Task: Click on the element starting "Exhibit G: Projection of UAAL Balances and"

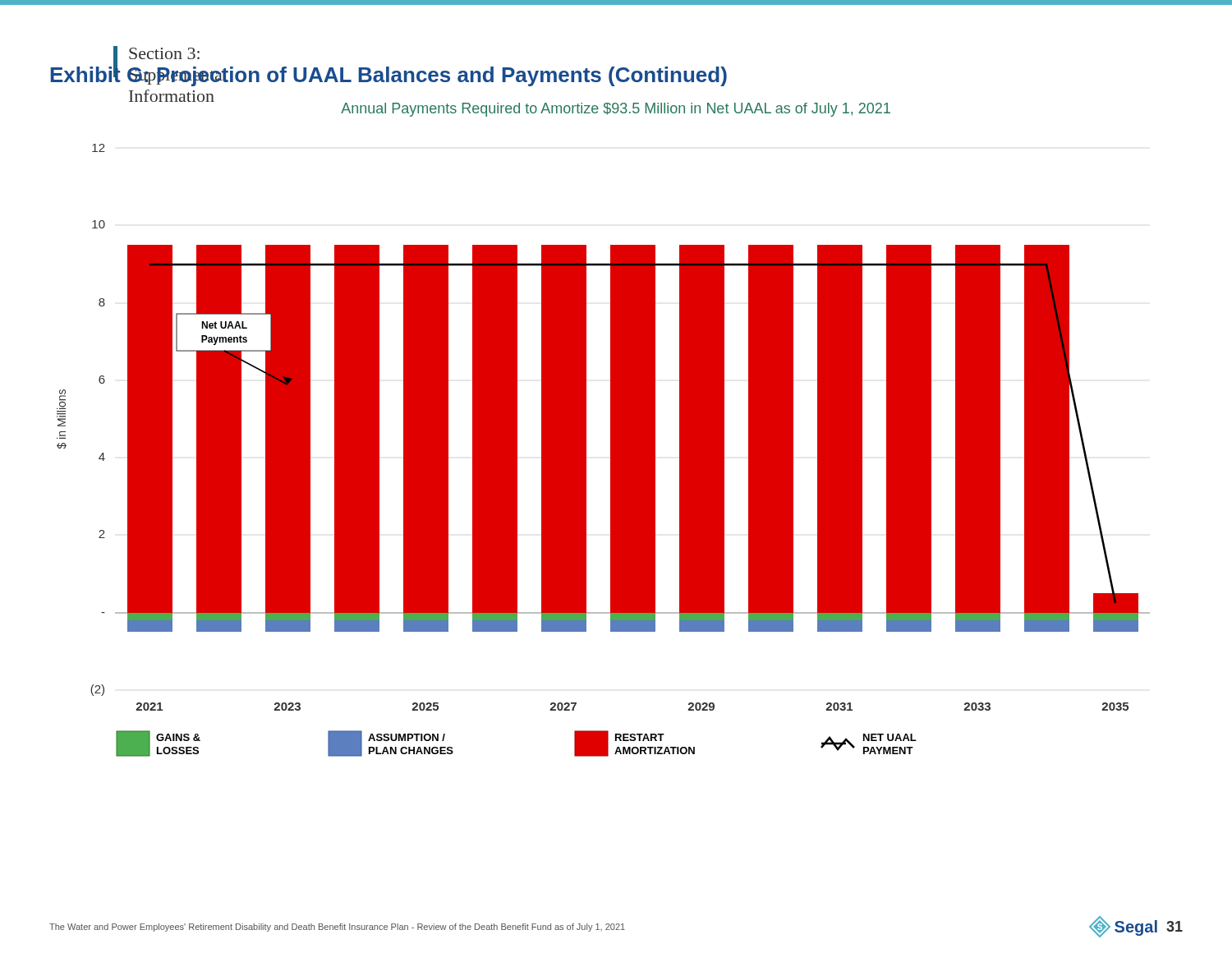Action: (x=388, y=75)
